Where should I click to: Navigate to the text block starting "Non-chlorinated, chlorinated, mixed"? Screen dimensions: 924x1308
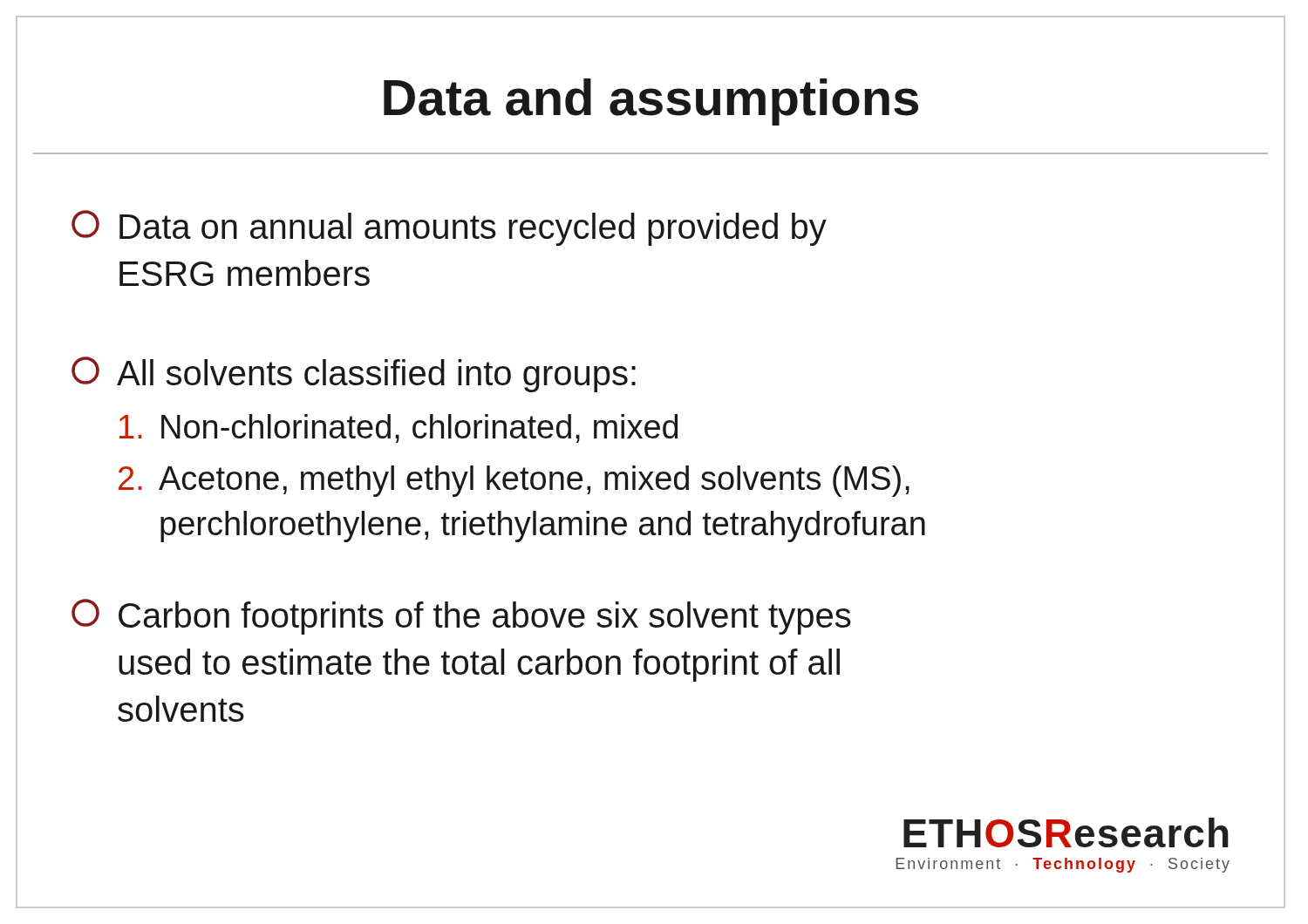tap(398, 428)
